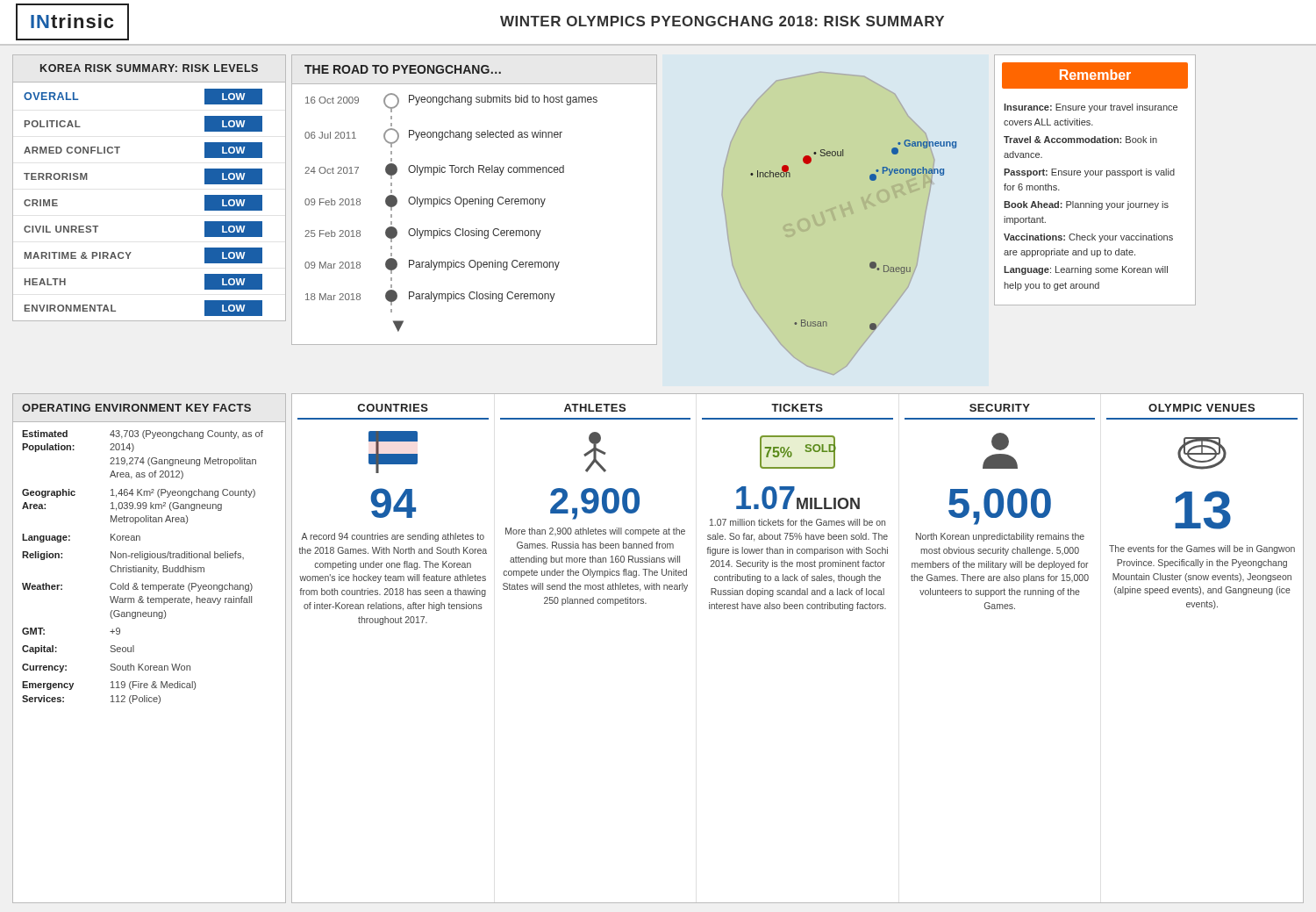Click where it says "Non-religious/traditional beliefs, Christianity, Buddhism"
This screenshot has height=912, width=1316.
click(177, 562)
